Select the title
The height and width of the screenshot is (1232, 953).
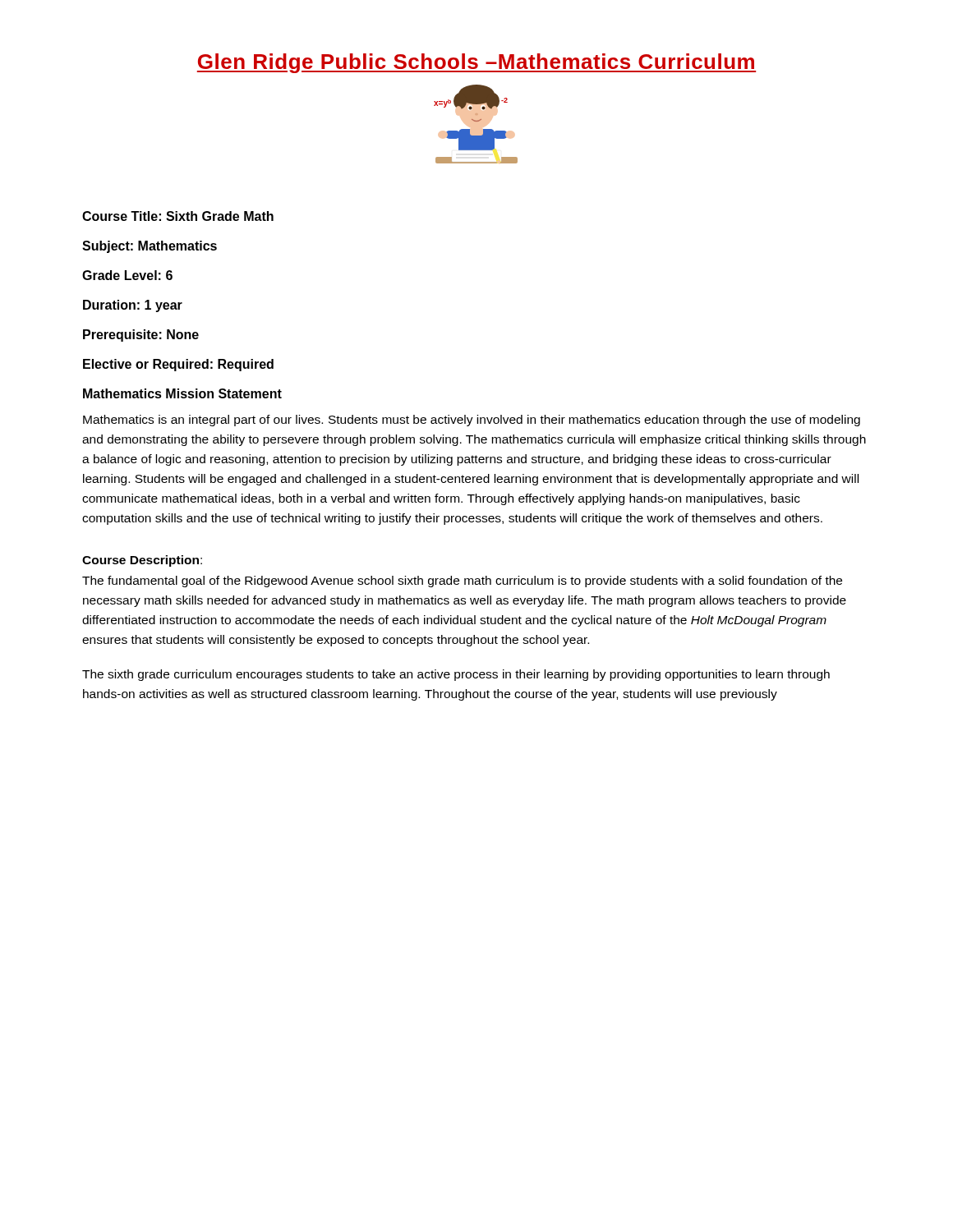coord(476,62)
